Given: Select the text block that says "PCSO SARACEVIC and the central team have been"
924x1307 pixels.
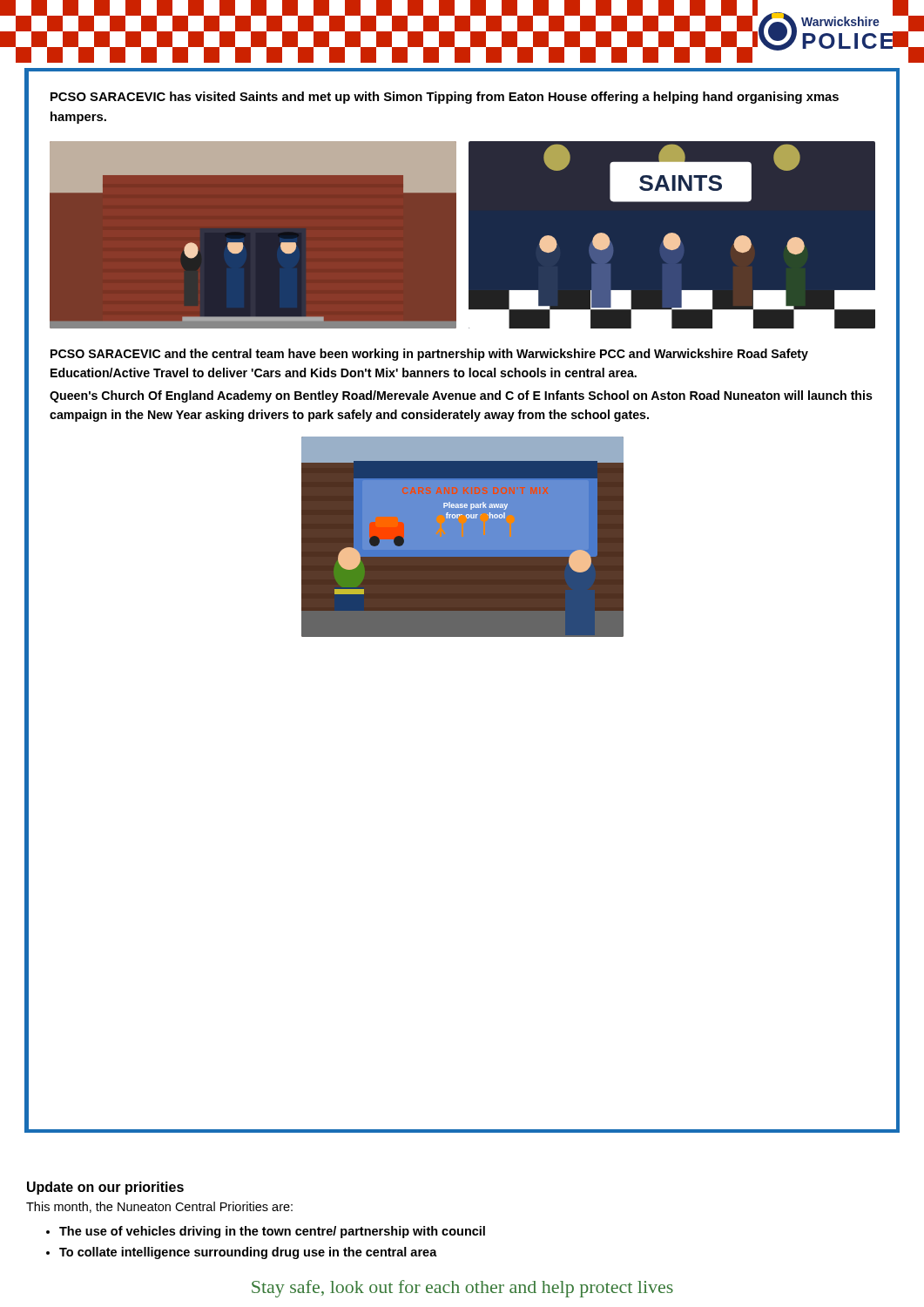Looking at the screenshot, I should 429,363.
